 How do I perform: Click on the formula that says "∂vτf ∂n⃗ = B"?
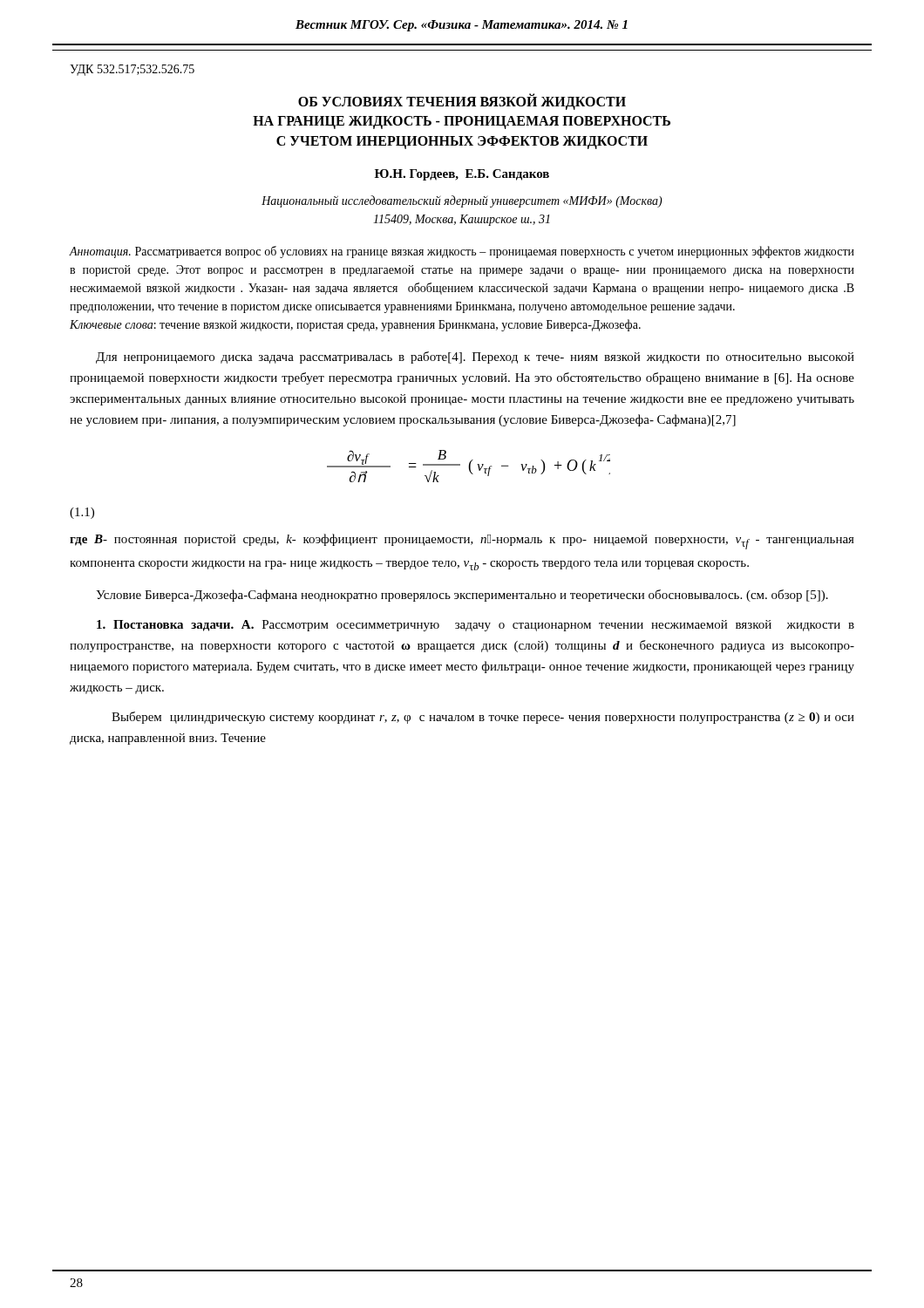(464, 469)
